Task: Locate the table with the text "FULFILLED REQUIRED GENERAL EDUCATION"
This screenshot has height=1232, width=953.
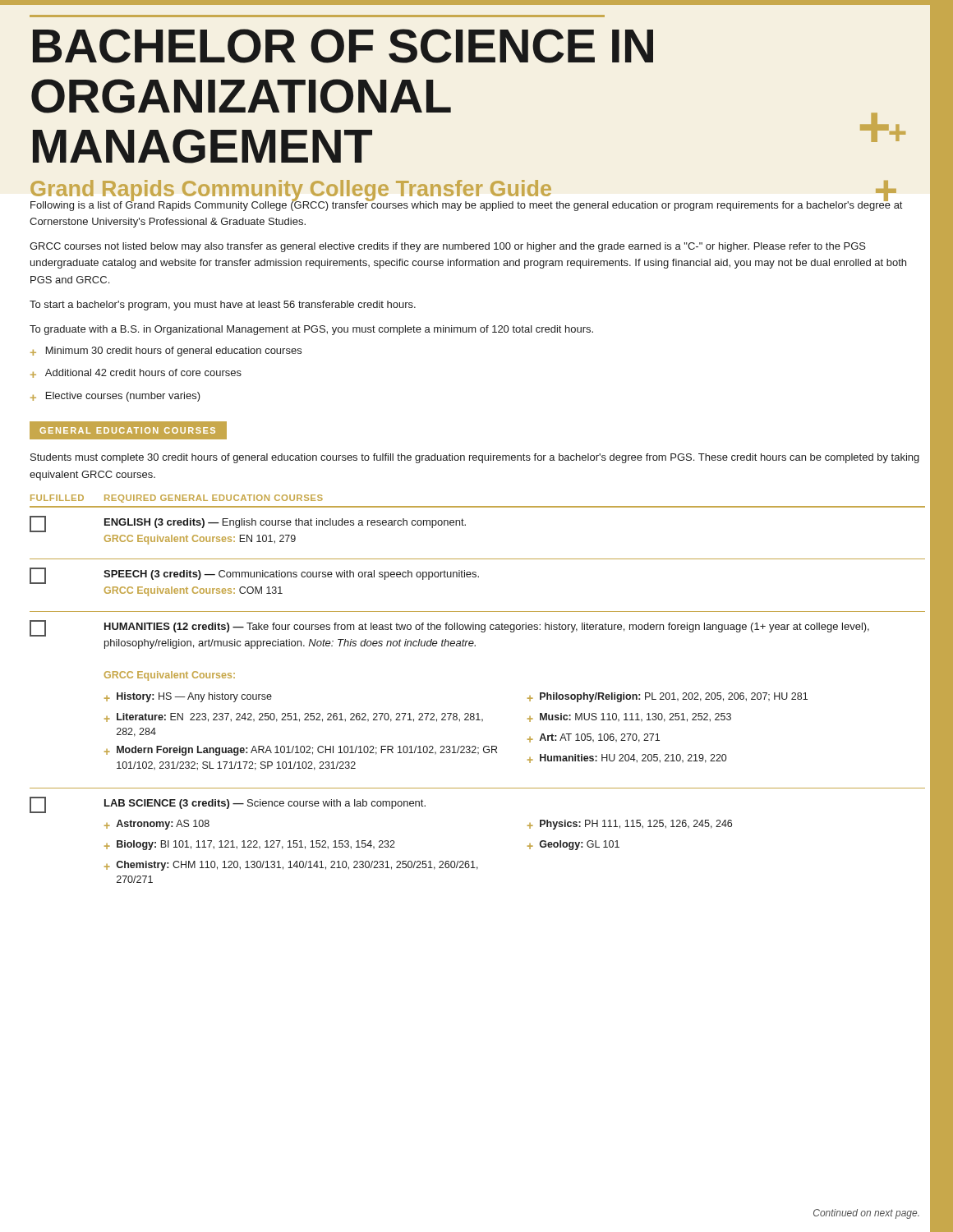Action: pyautogui.click(x=477, y=692)
